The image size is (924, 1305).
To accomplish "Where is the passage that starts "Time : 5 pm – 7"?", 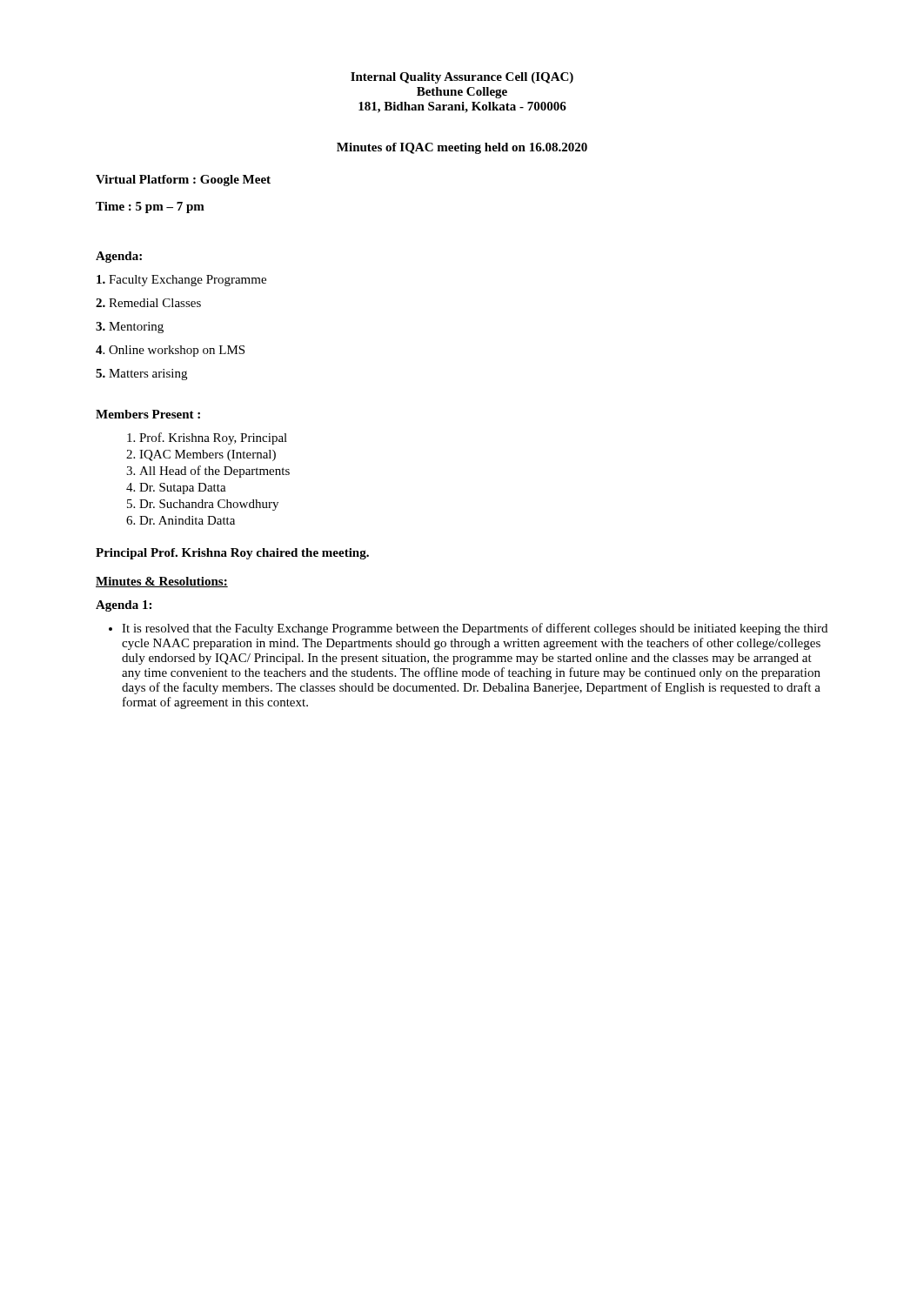I will [x=150, y=207].
